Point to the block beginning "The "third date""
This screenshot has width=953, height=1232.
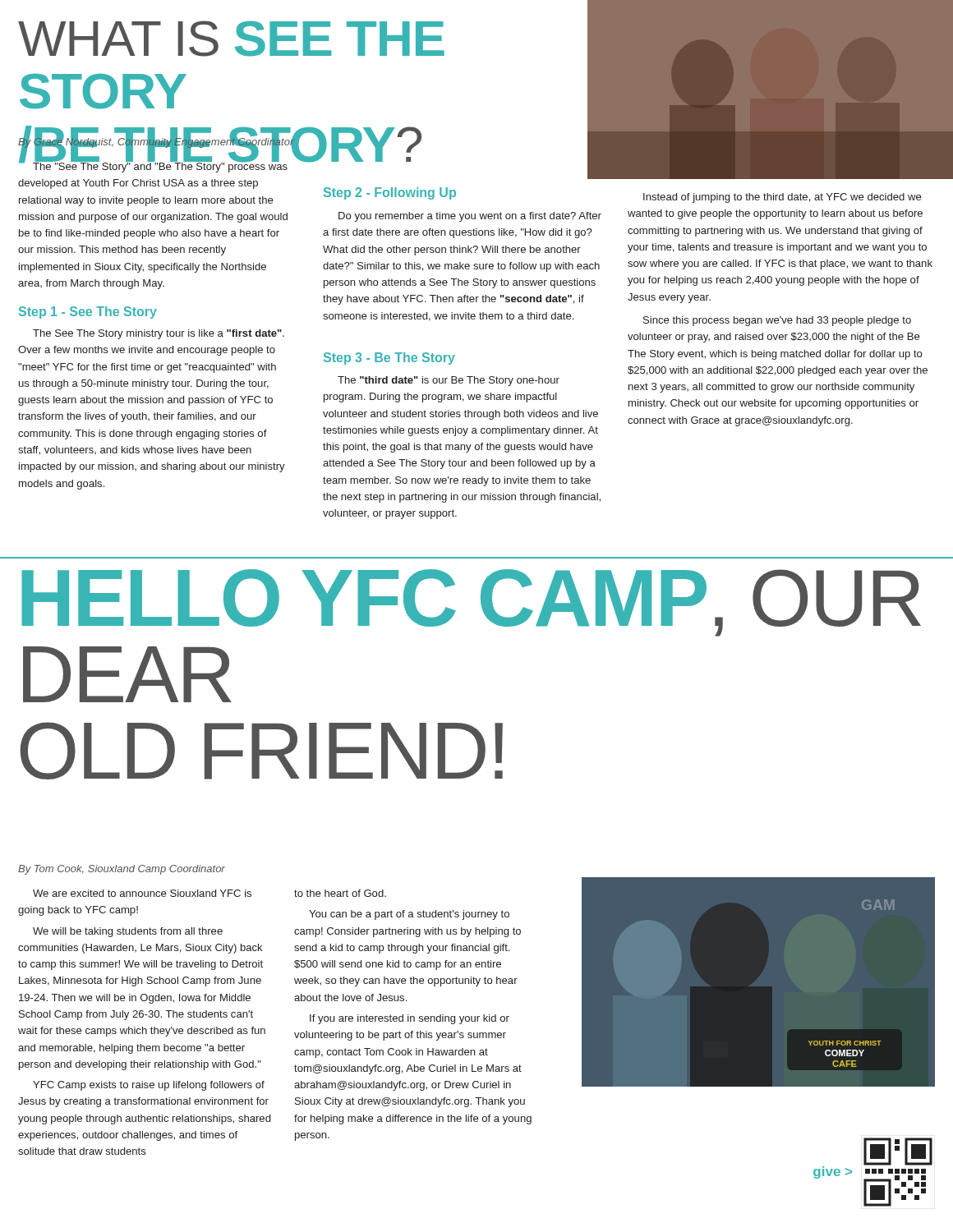(x=463, y=447)
